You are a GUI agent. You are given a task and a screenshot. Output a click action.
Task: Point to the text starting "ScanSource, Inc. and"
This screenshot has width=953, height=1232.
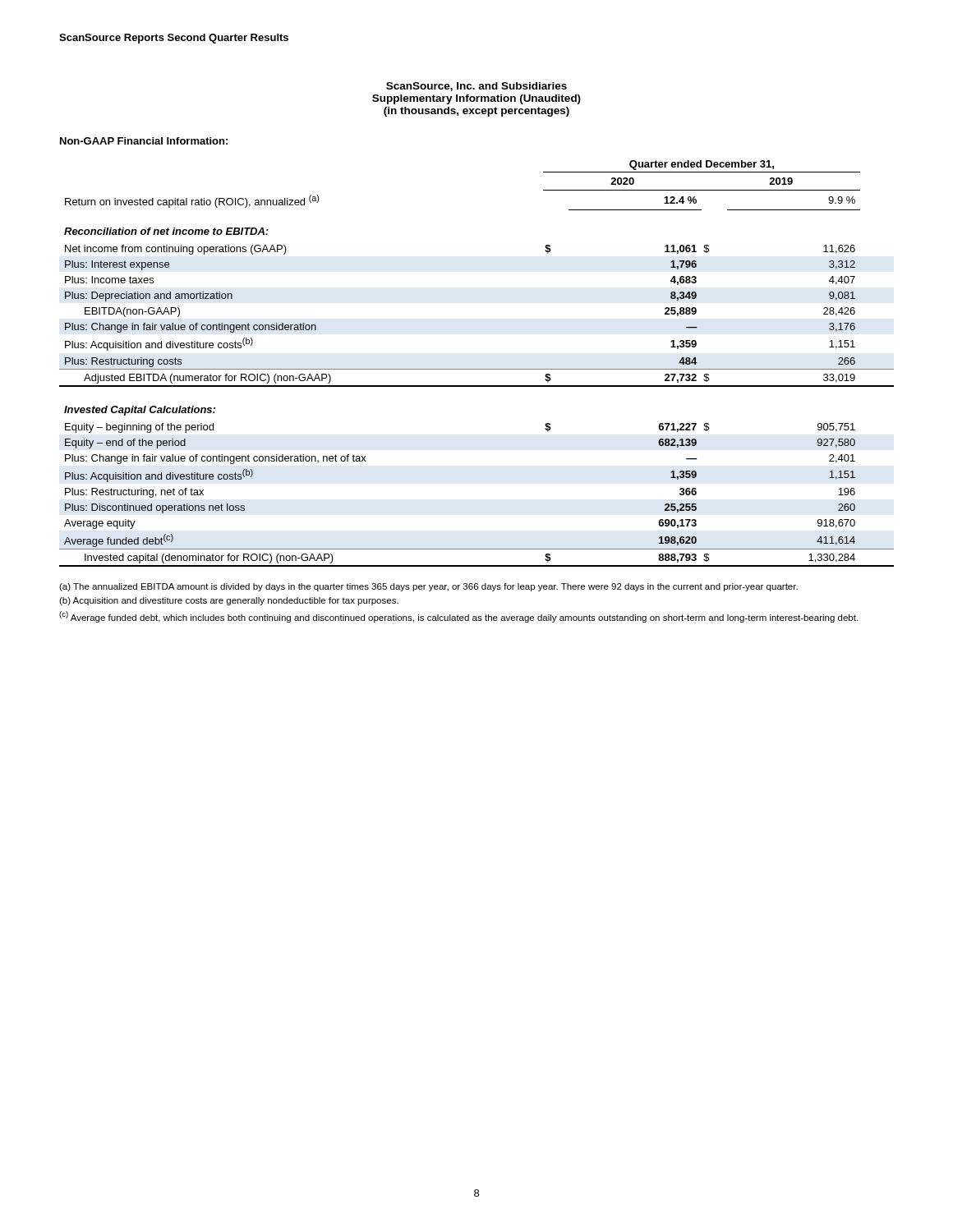pos(476,98)
